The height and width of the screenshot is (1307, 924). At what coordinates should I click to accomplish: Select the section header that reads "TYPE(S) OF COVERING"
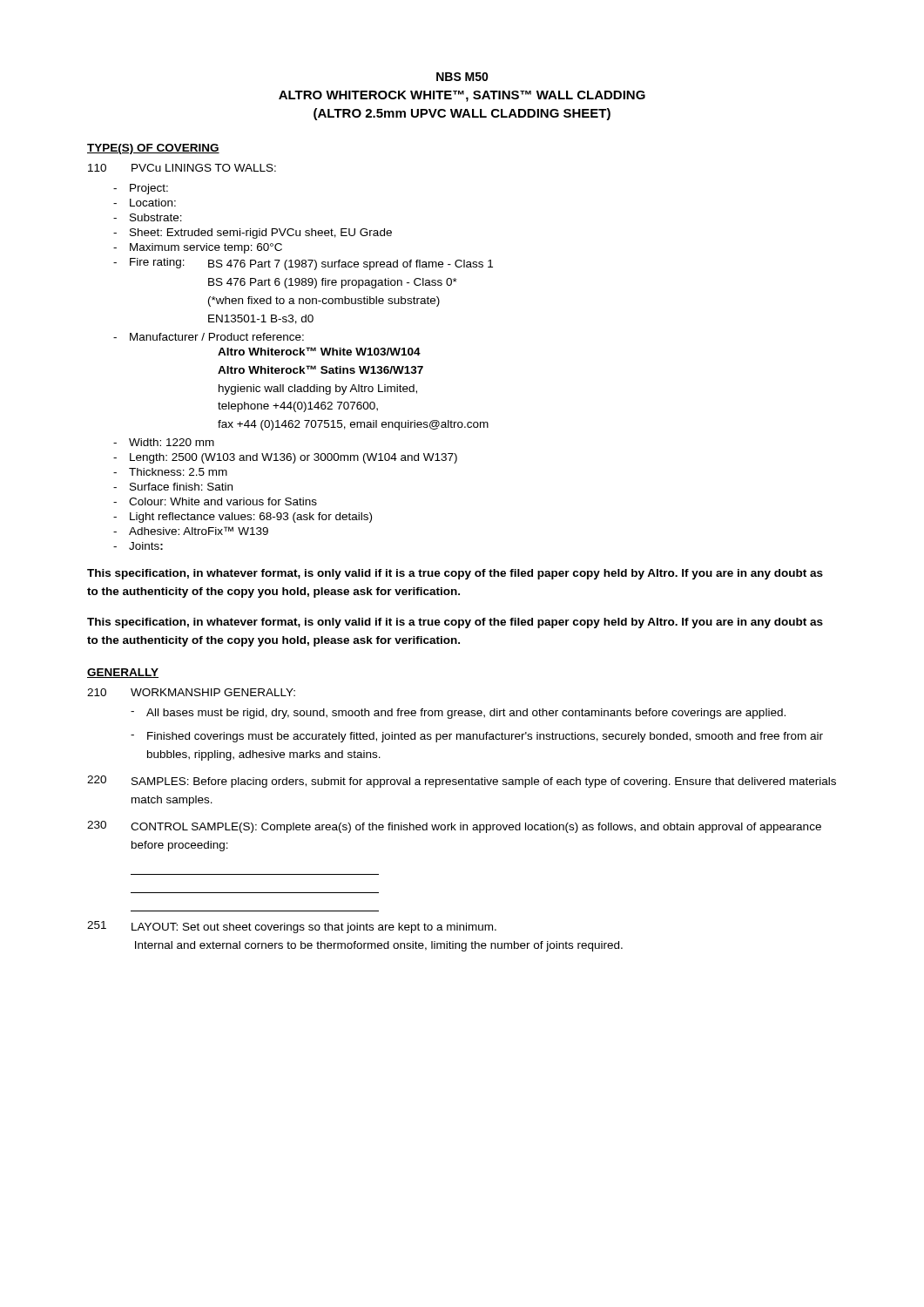153,148
